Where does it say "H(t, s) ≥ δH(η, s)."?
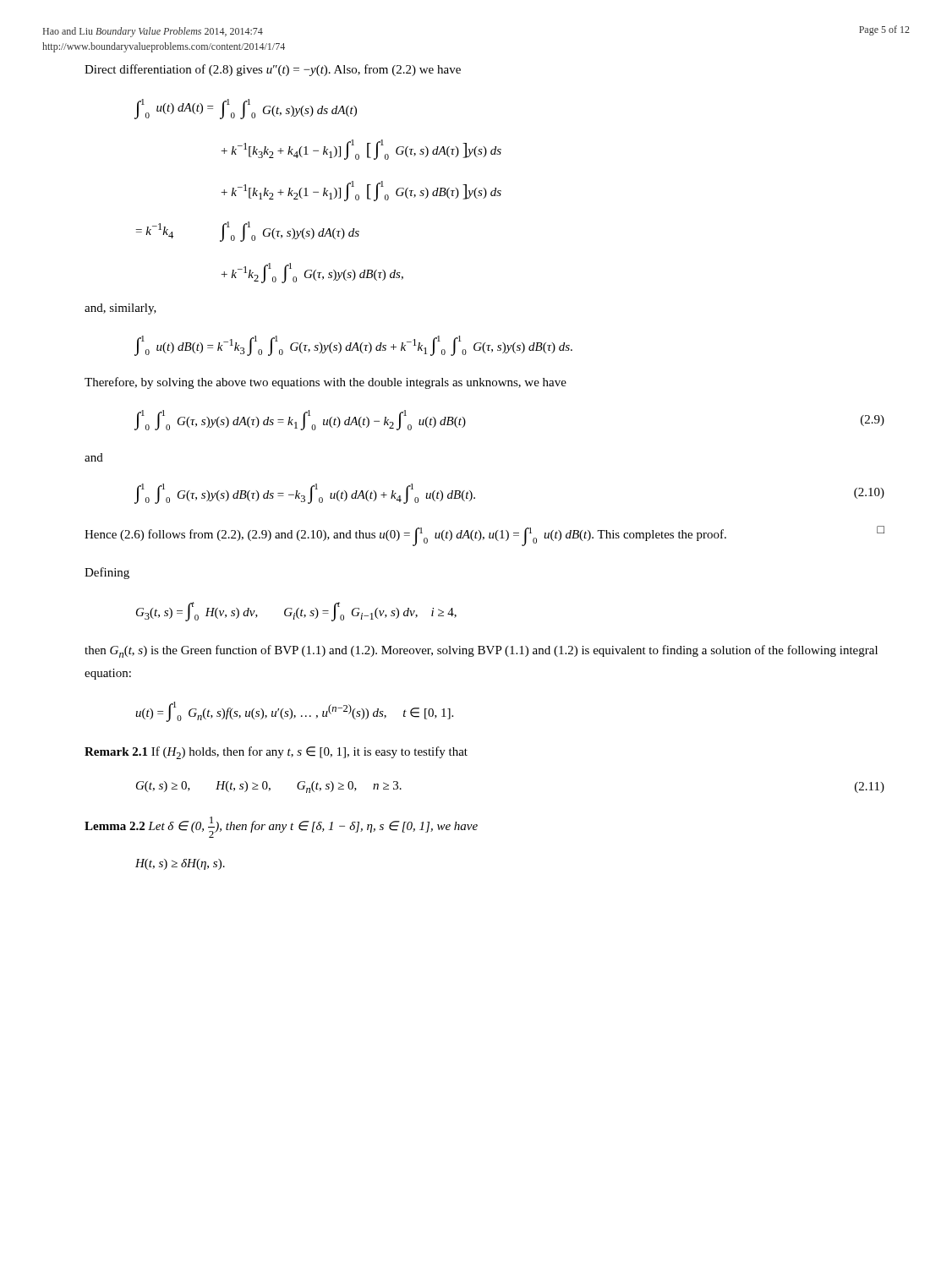This screenshot has height=1268, width=952. click(180, 863)
